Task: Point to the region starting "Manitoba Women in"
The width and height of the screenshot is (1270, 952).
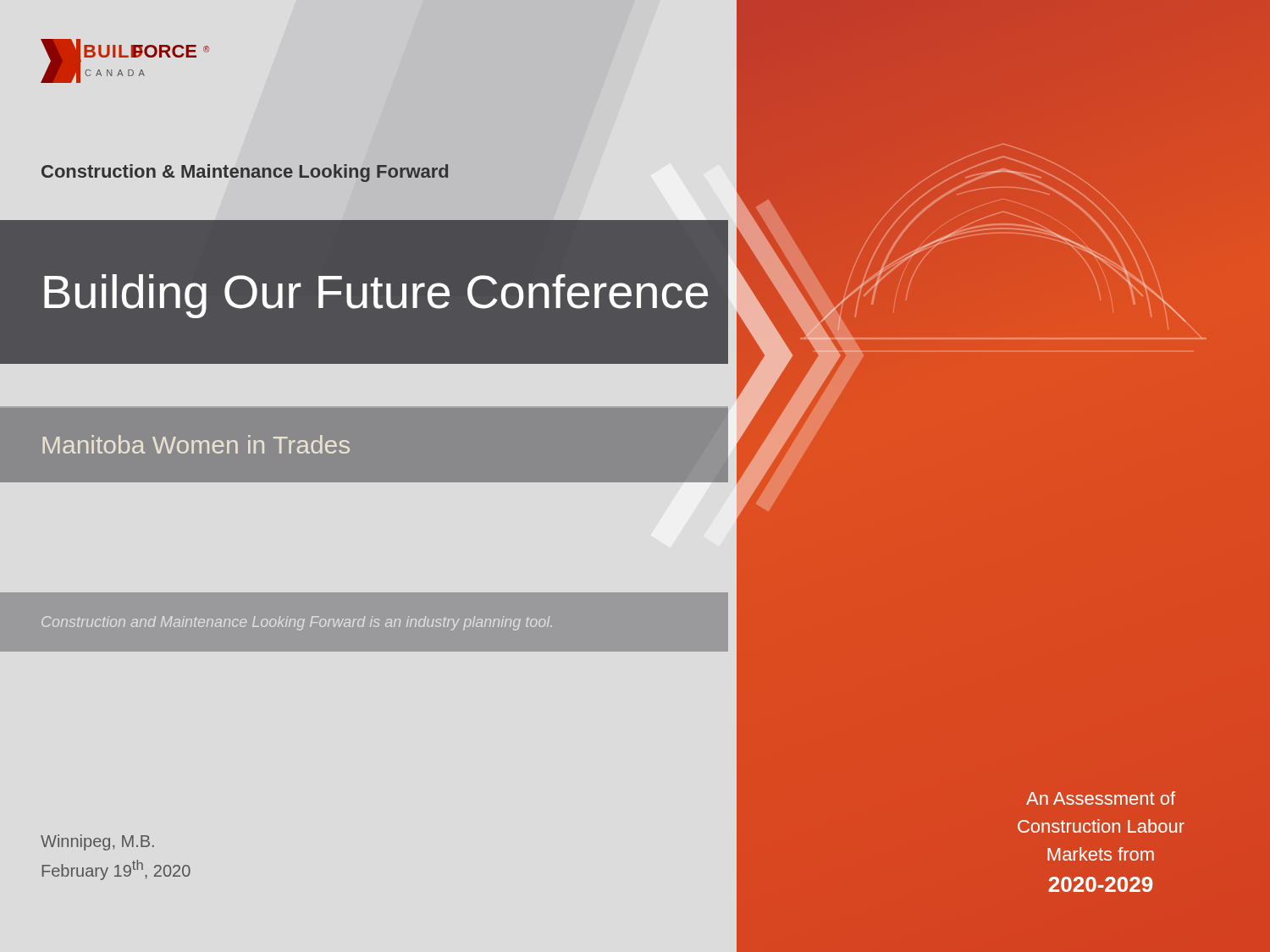Action: (x=196, y=445)
